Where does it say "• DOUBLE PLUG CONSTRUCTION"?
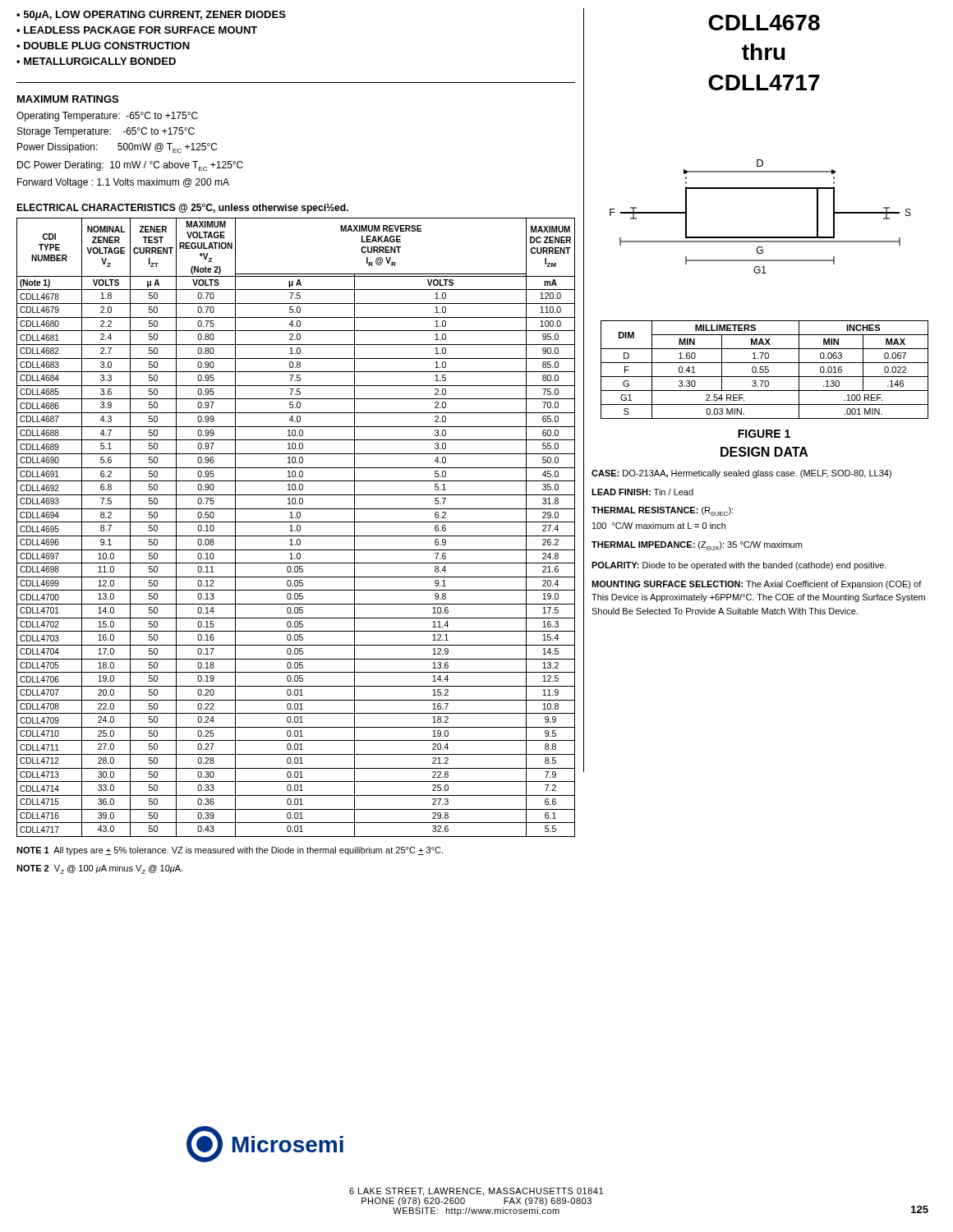 tap(103, 46)
